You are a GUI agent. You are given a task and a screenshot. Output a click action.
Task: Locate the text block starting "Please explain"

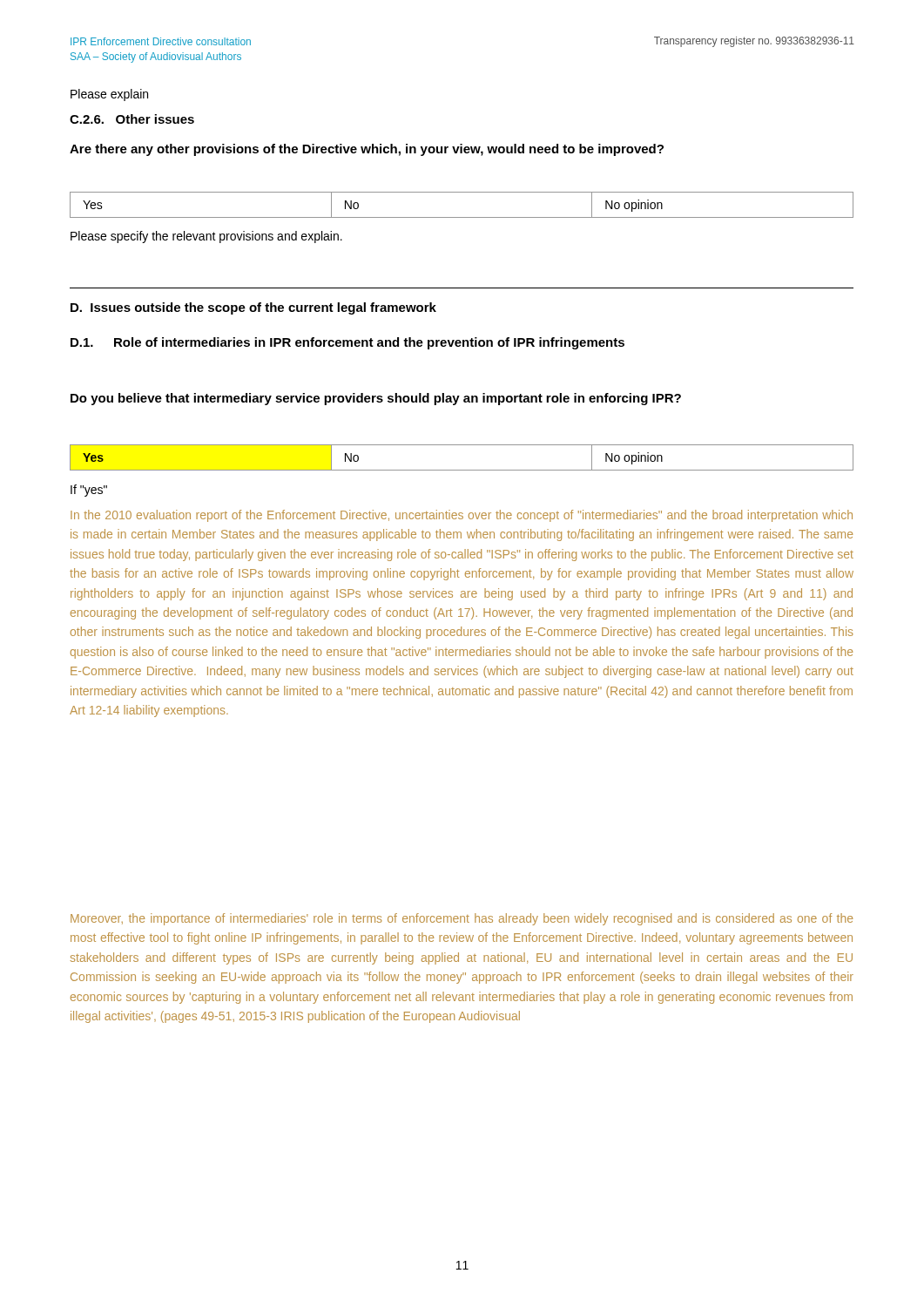[109, 94]
